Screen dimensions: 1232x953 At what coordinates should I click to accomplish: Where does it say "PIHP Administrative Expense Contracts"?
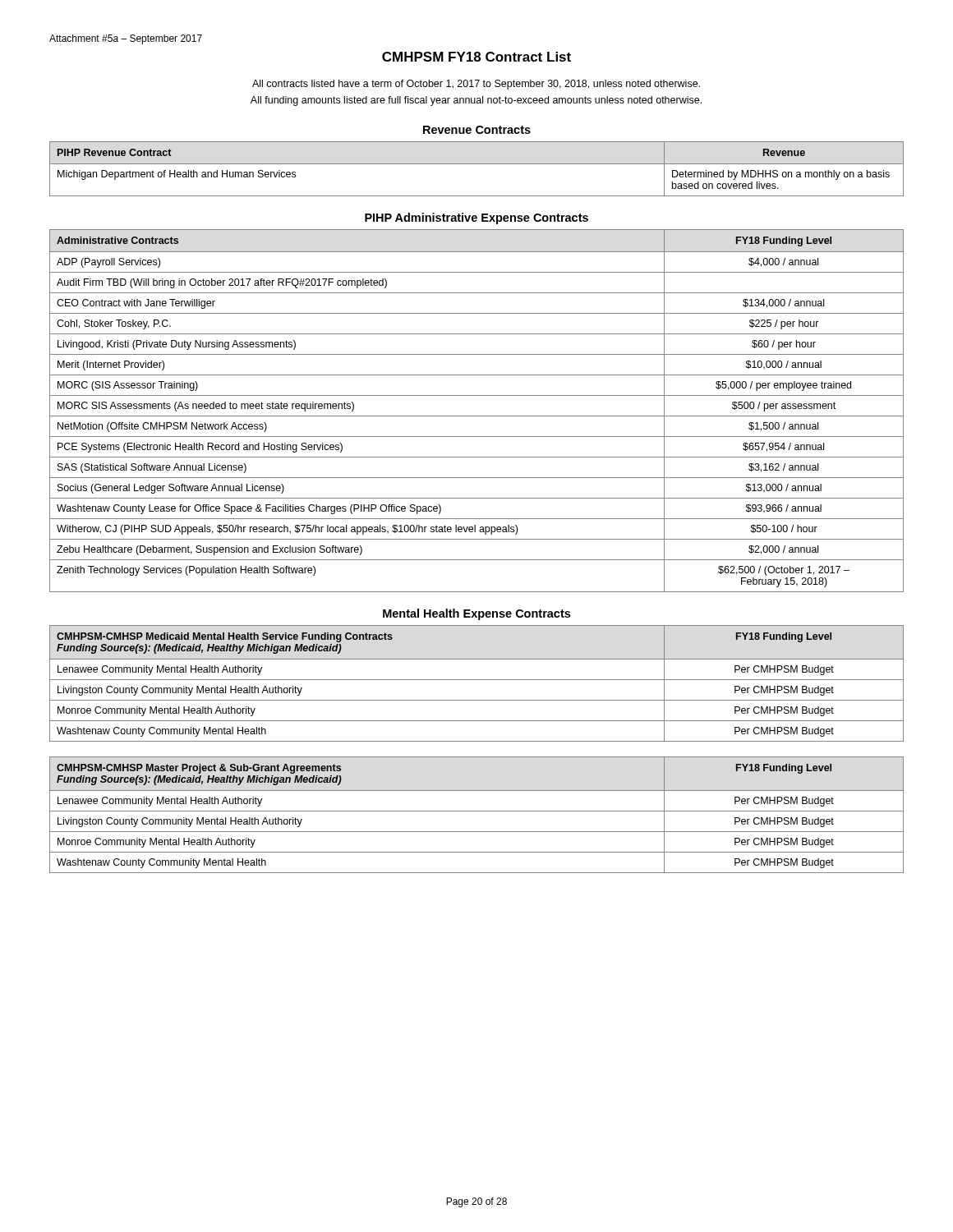476,218
